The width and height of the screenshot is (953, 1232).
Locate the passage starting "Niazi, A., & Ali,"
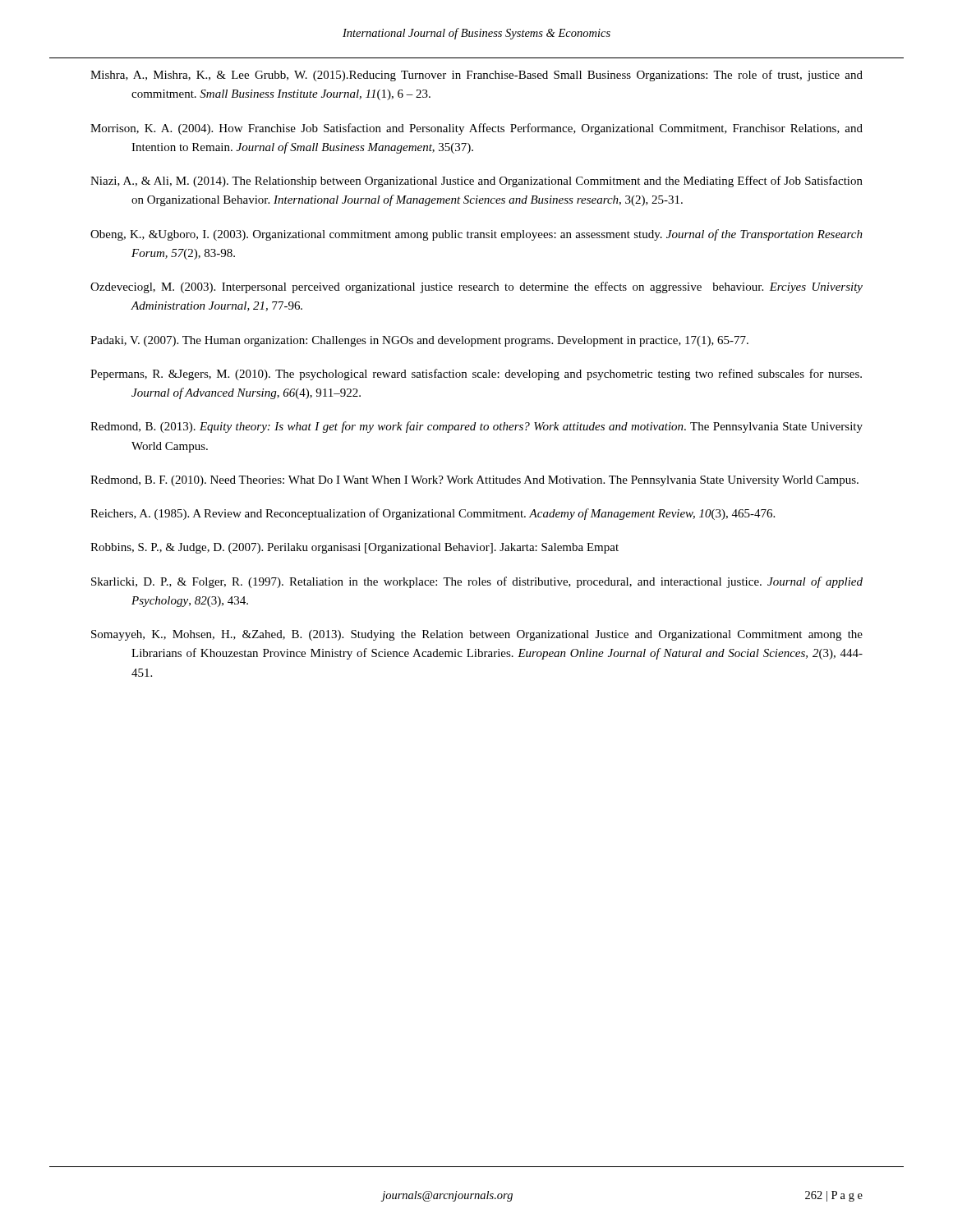[476, 190]
